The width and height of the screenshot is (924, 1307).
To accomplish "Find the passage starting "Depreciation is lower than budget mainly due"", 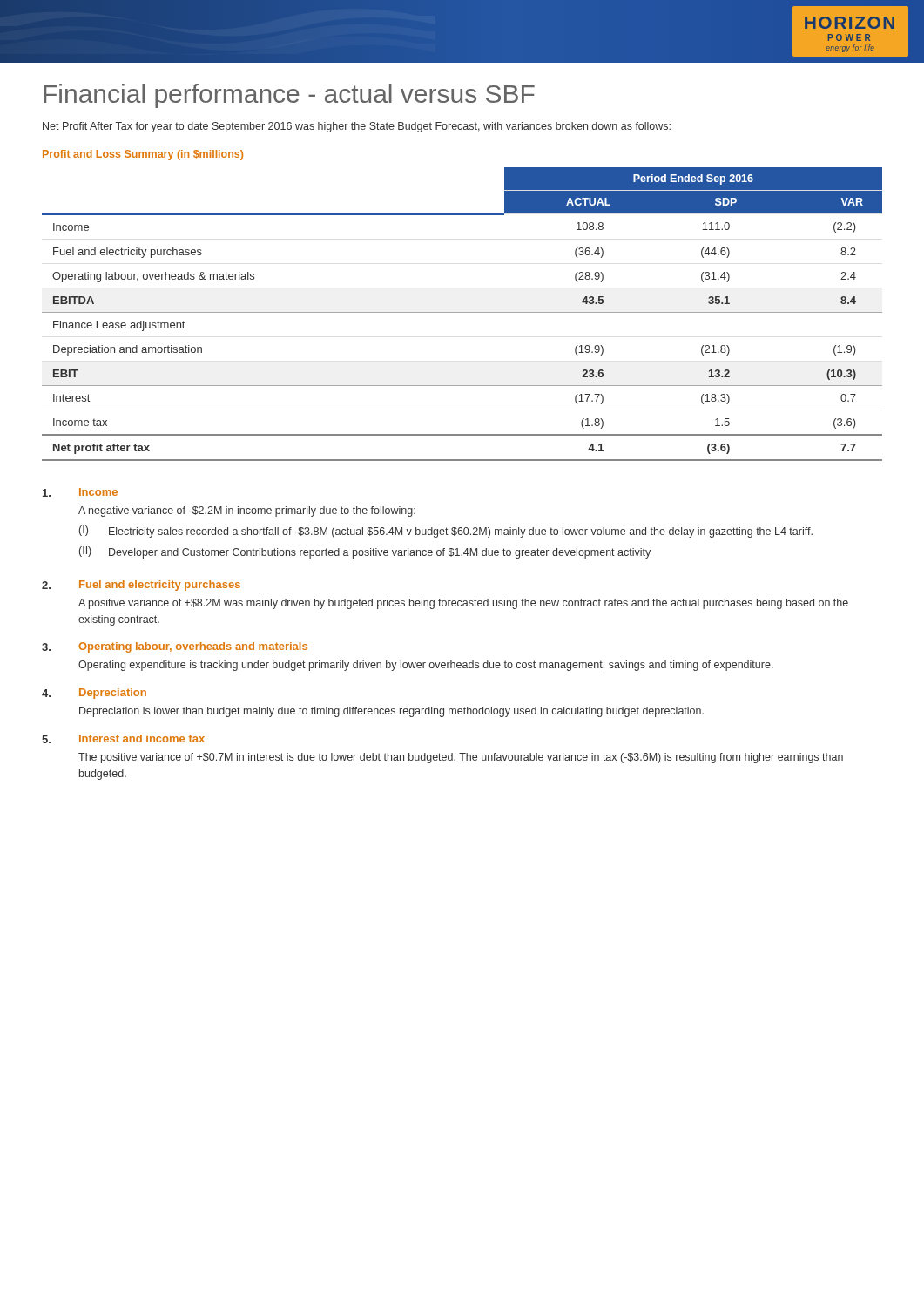I will [x=391, y=711].
